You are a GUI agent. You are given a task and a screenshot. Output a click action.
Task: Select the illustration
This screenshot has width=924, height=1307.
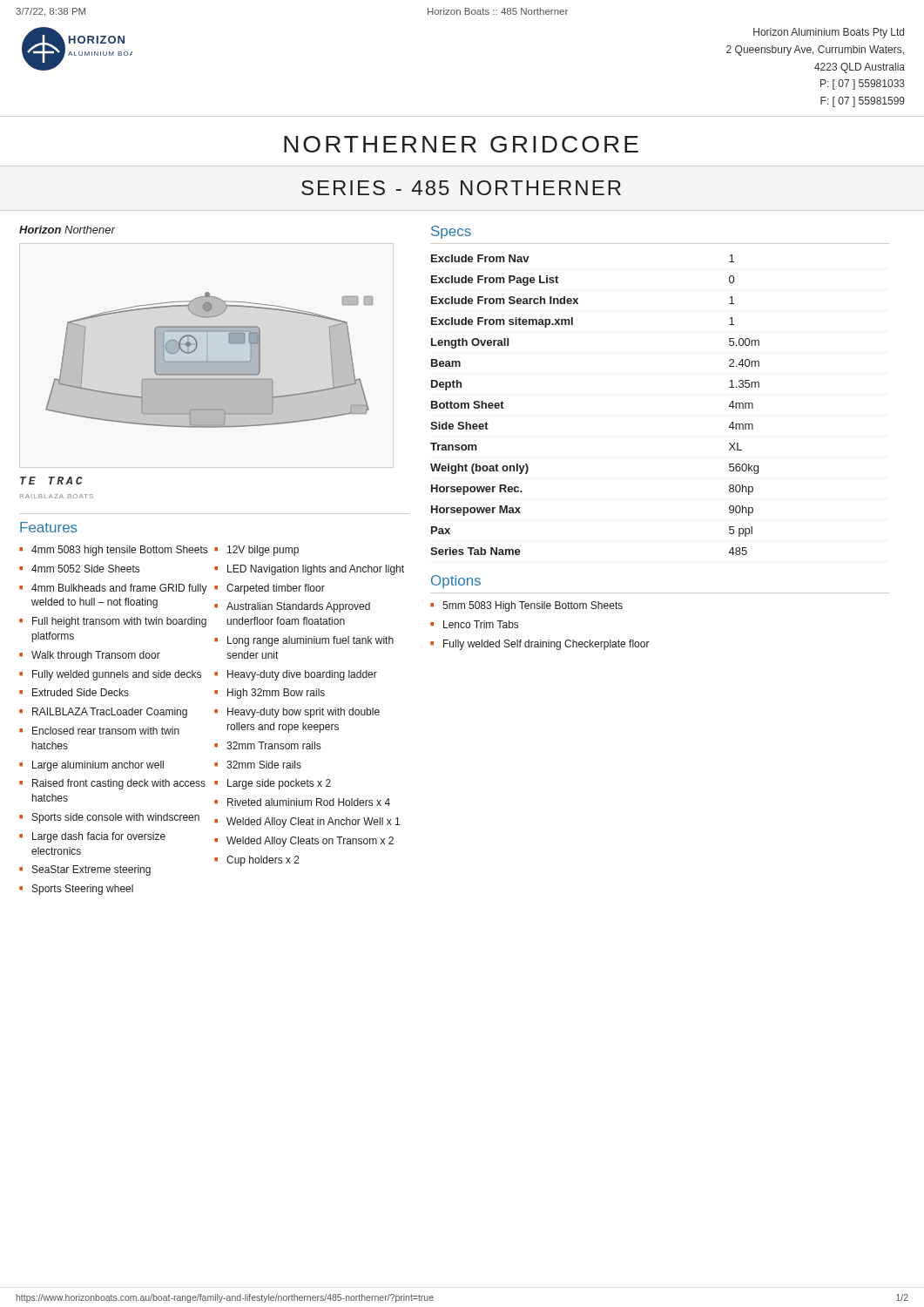(x=206, y=356)
